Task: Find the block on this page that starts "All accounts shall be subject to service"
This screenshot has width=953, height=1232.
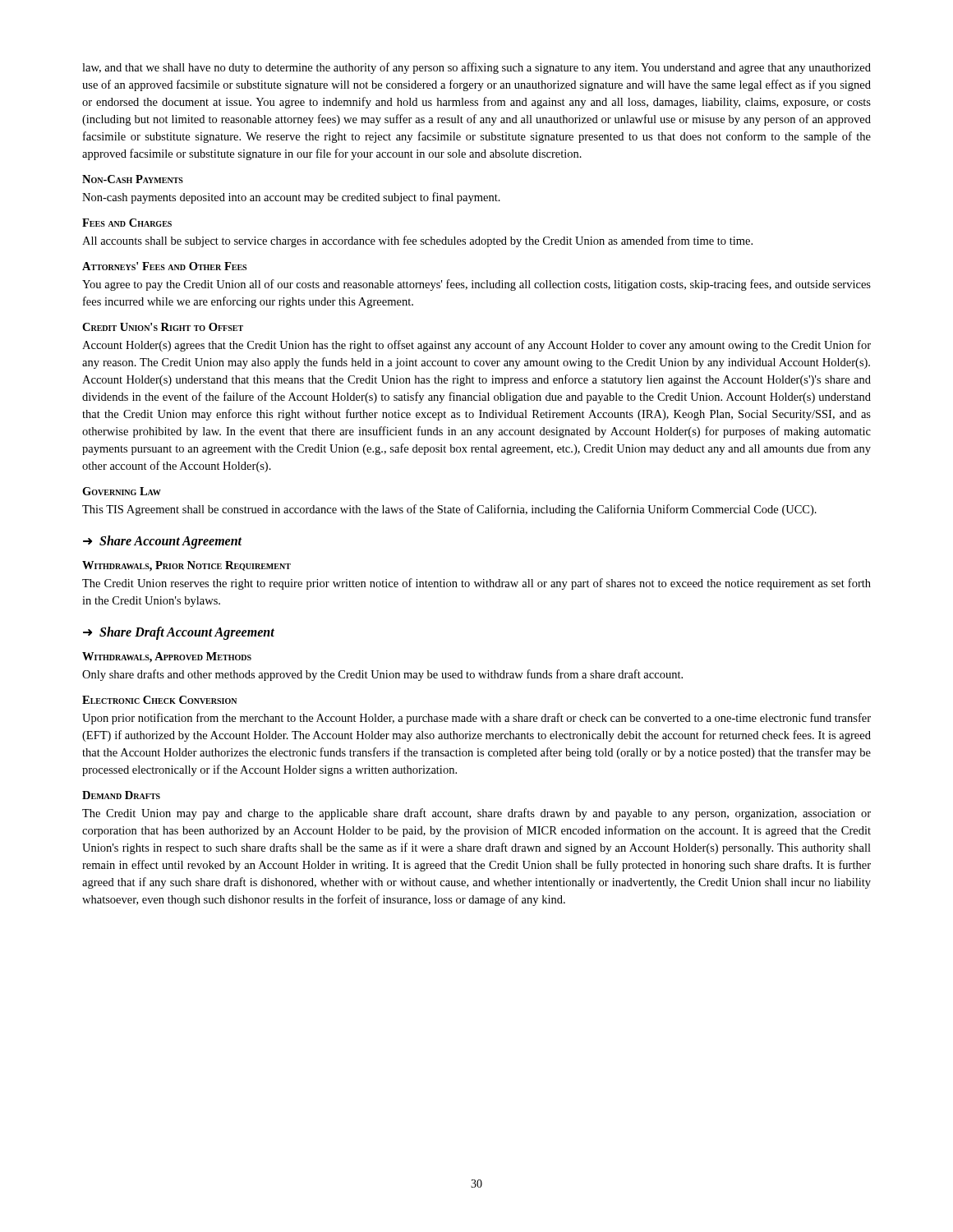Action: [x=476, y=241]
